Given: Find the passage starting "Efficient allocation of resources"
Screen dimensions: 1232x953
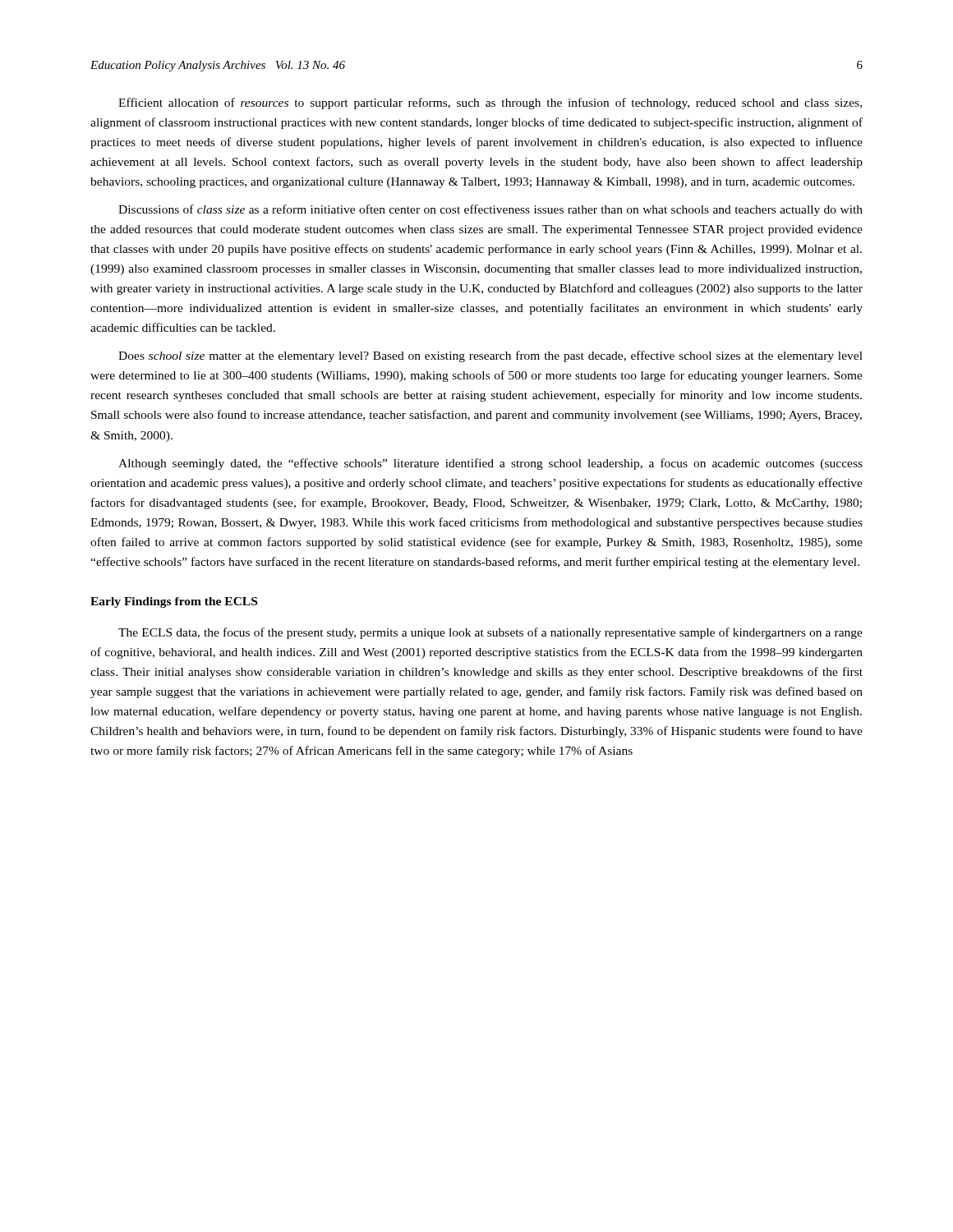Looking at the screenshot, I should pos(476,142).
